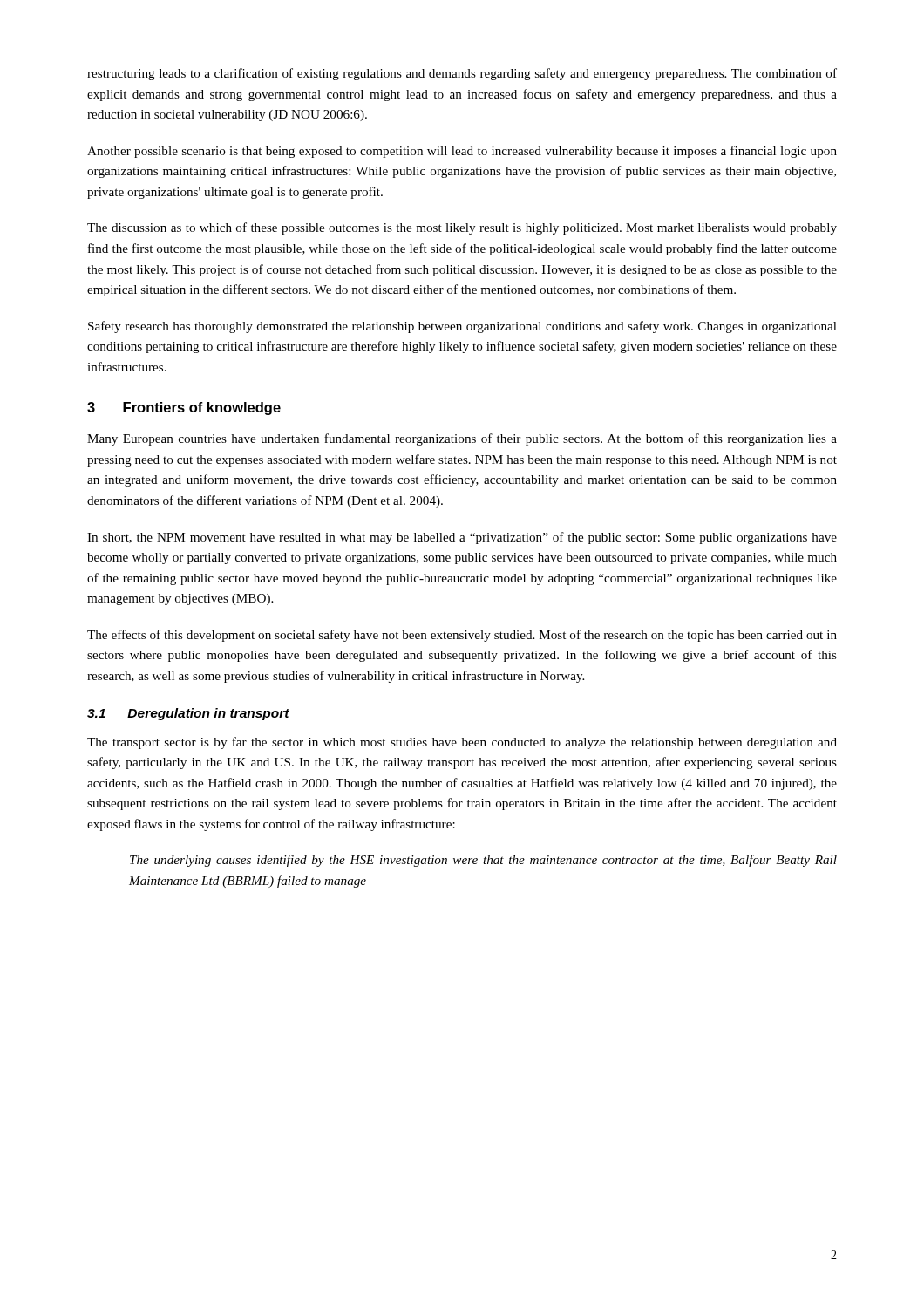Where is the passage that starts "Another possible scenario is that"?
Viewport: 924px width, 1308px height.
(x=462, y=171)
